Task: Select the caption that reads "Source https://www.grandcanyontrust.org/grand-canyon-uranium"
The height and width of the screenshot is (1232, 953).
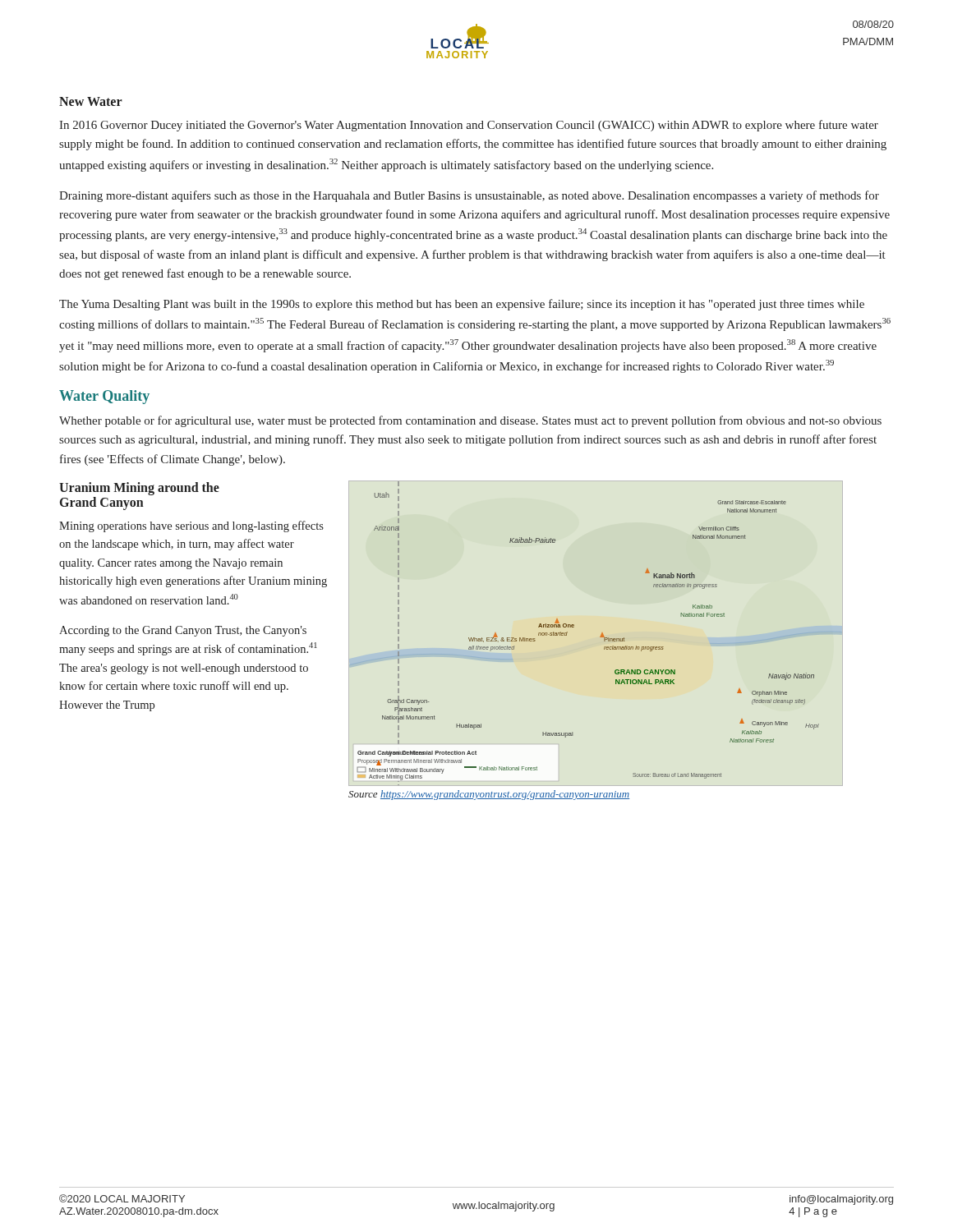Action: click(x=489, y=794)
